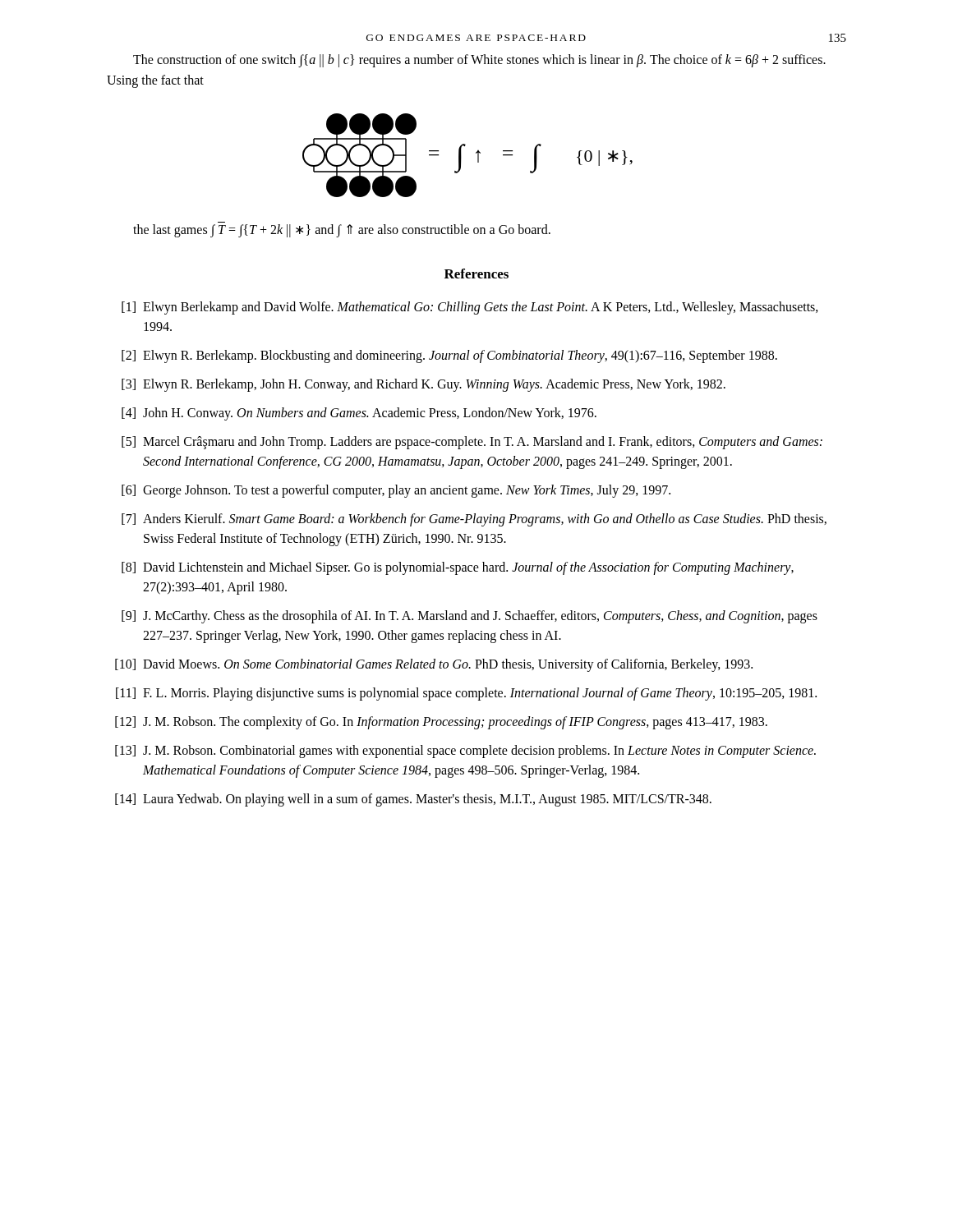Select the section header
Image resolution: width=953 pixels, height=1232 pixels.
(476, 274)
